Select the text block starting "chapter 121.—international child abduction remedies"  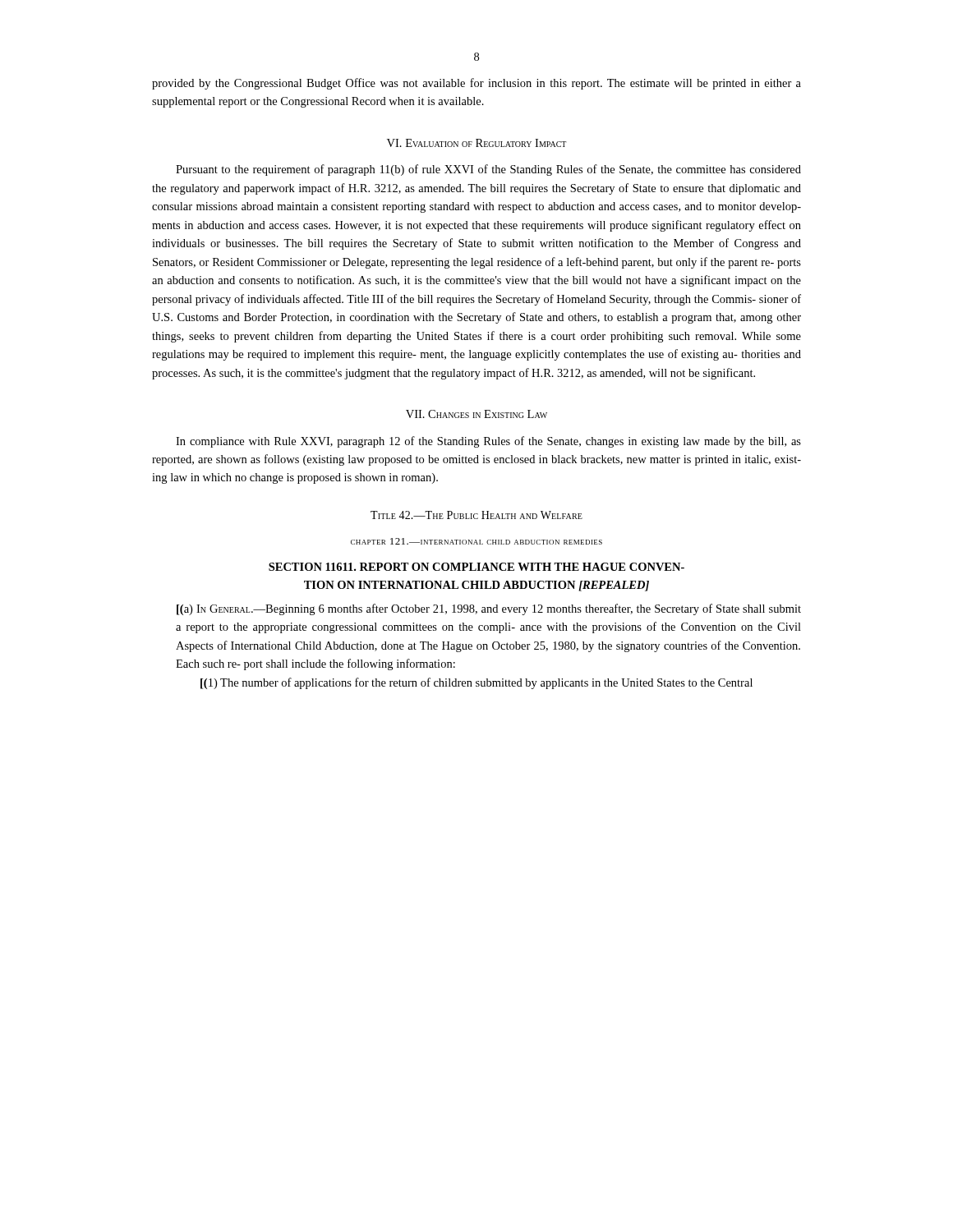[476, 540]
